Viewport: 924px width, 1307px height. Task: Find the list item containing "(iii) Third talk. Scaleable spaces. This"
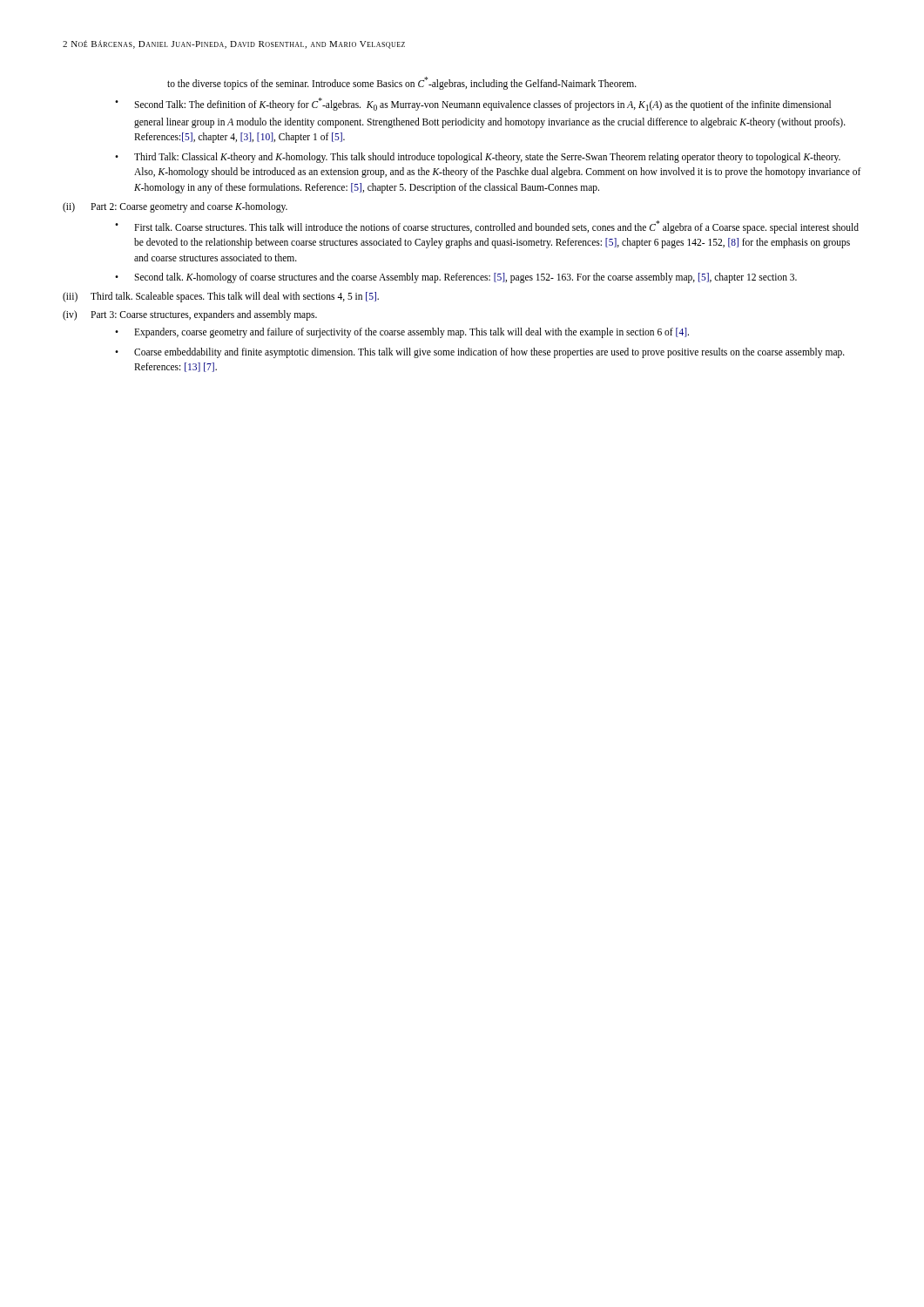(221, 297)
